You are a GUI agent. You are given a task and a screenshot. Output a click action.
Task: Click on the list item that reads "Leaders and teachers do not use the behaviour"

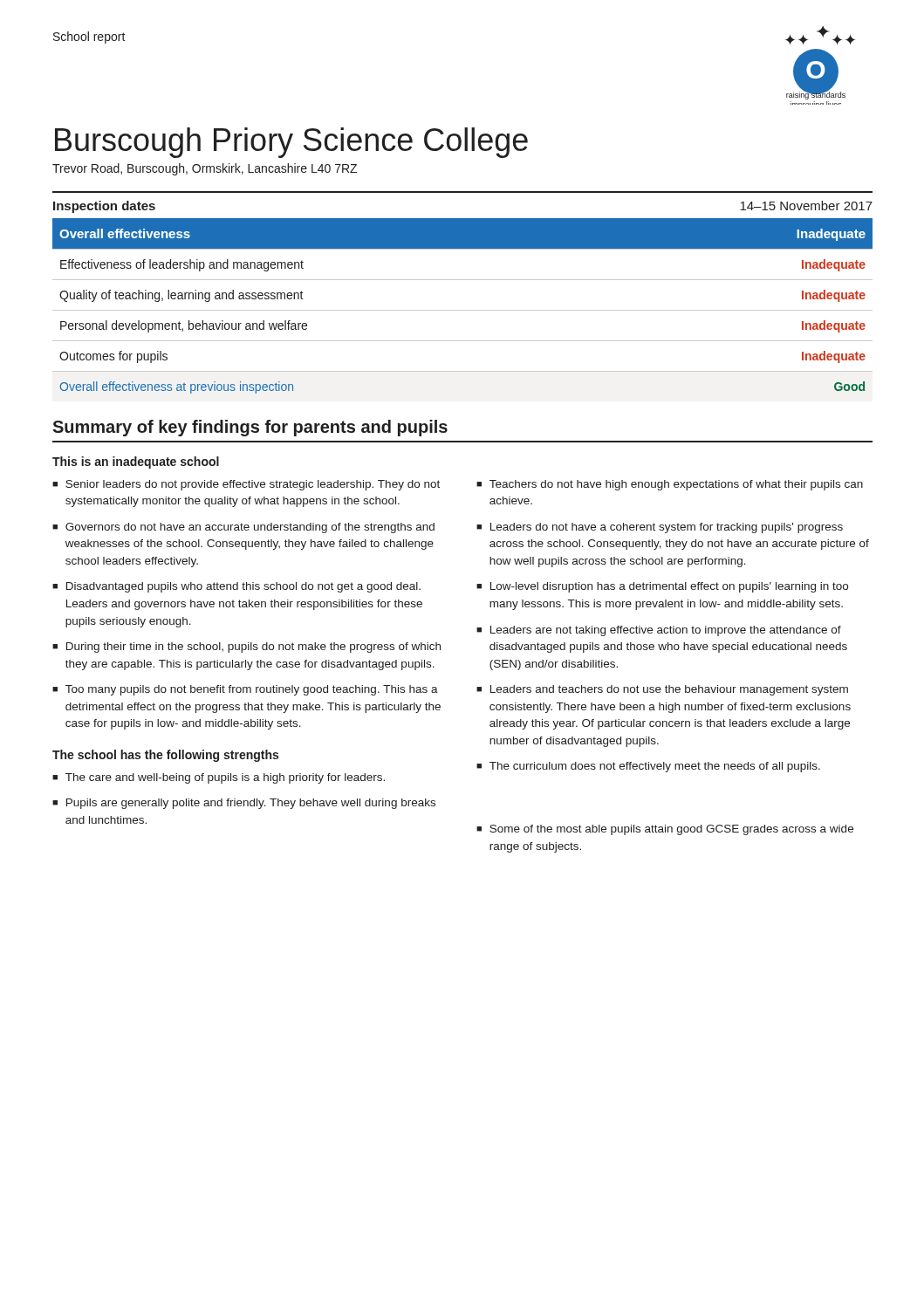pos(670,715)
